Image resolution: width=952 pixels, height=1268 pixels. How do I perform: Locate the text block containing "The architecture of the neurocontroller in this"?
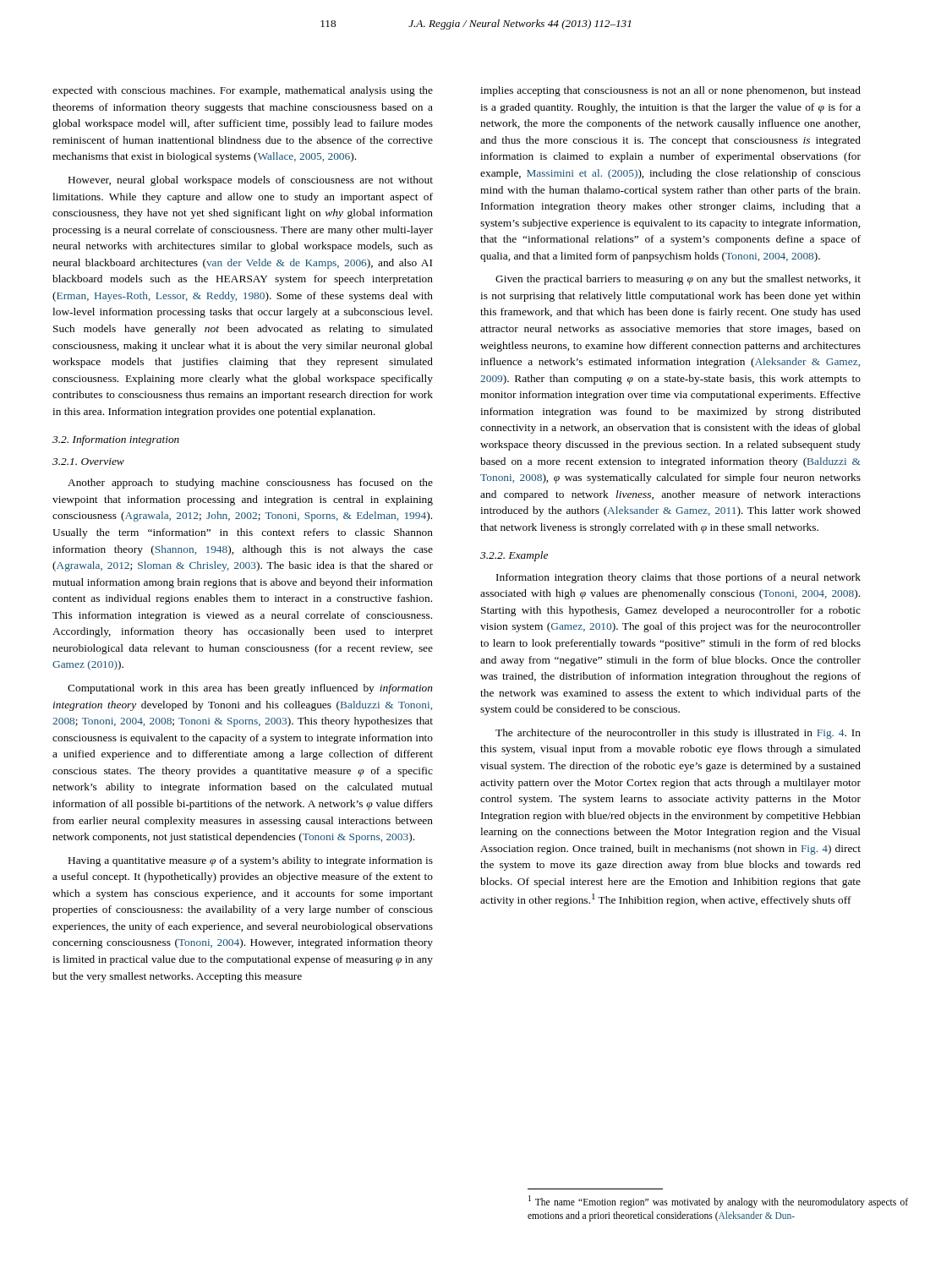coord(670,817)
